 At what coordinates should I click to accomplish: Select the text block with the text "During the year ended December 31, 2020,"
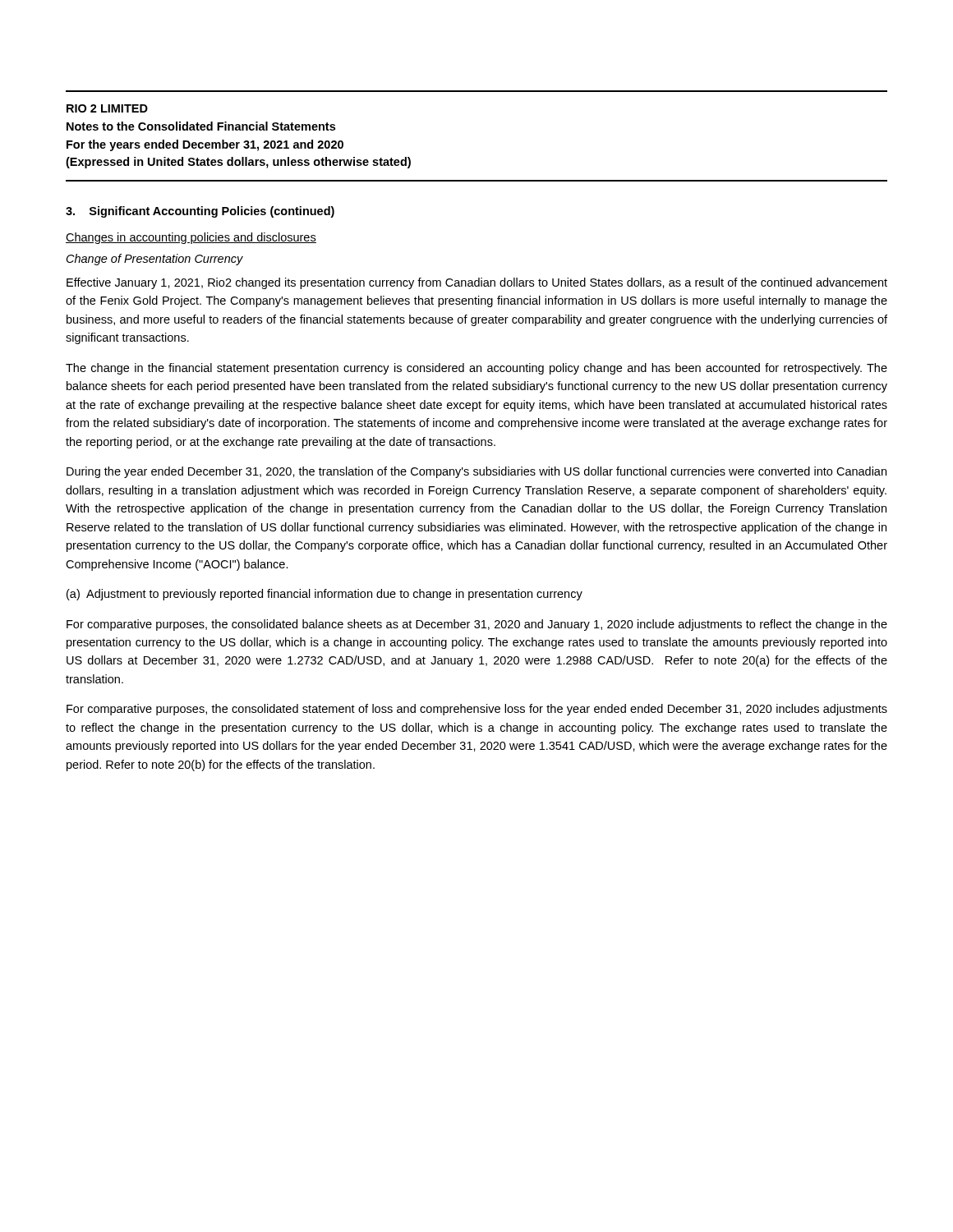tap(476, 518)
